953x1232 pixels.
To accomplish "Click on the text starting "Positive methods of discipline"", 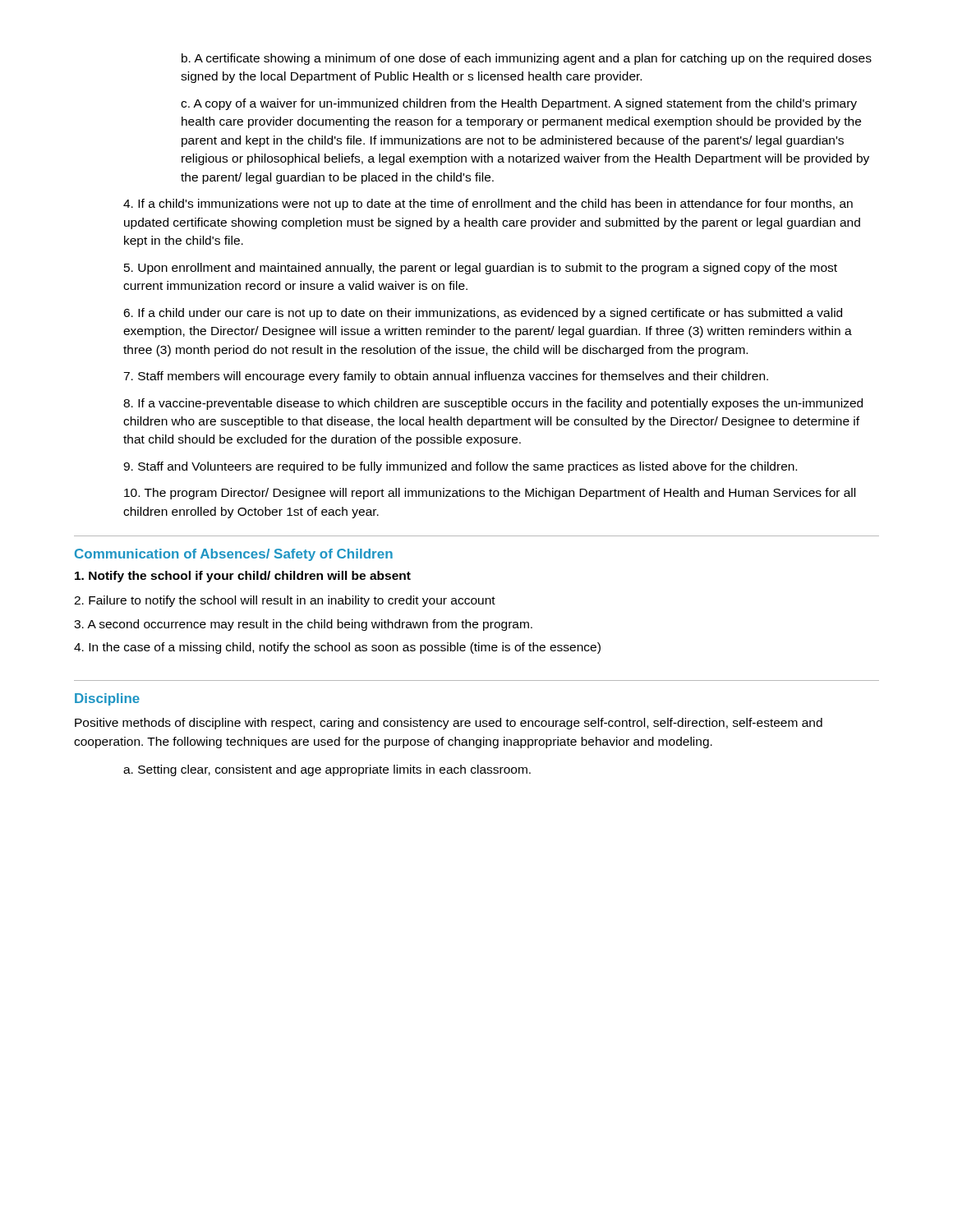I will (448, 732).
